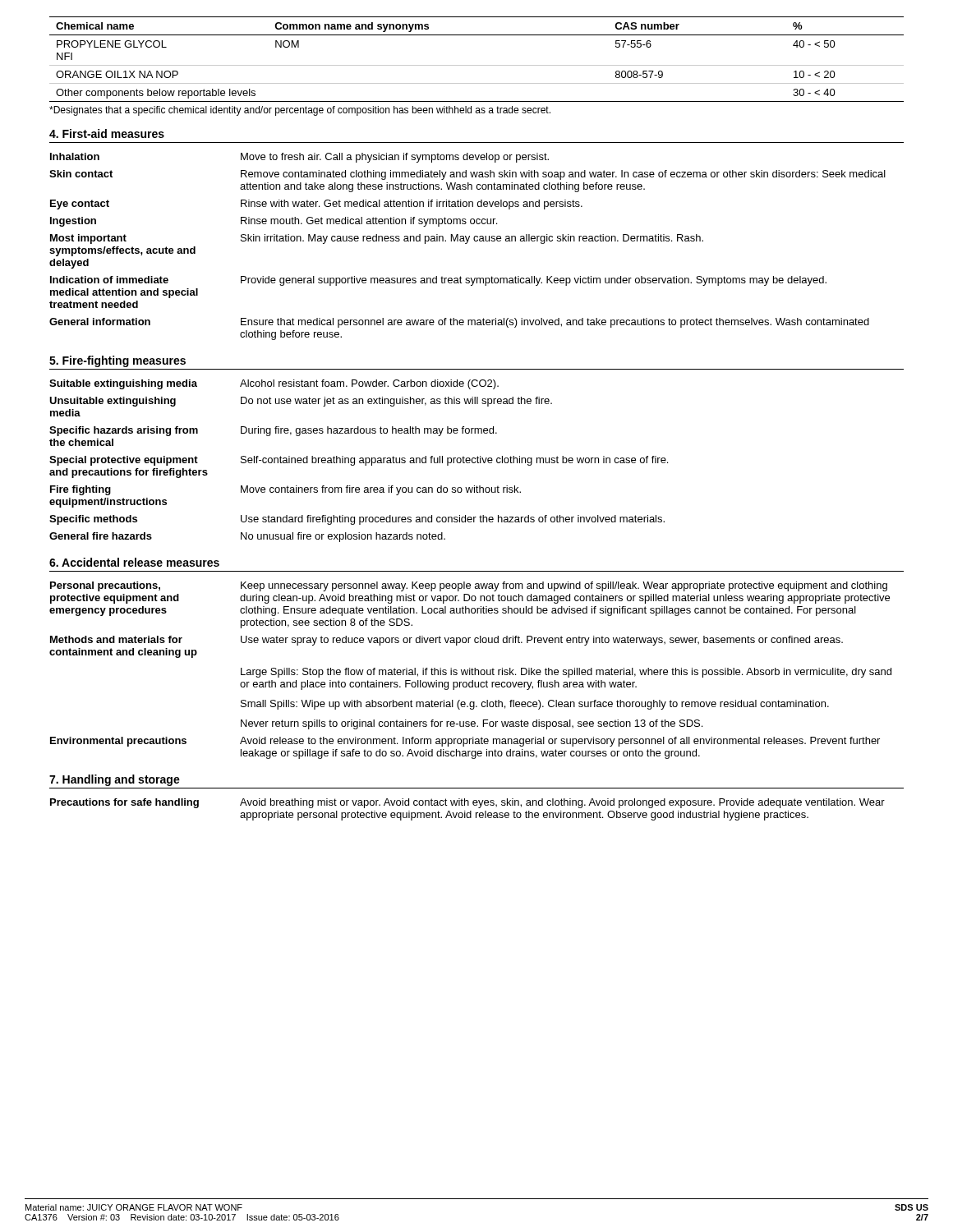Find the block on this page that starts "General fire hazards"
This screenshot has width=953, height=1232.
[247, 537]
